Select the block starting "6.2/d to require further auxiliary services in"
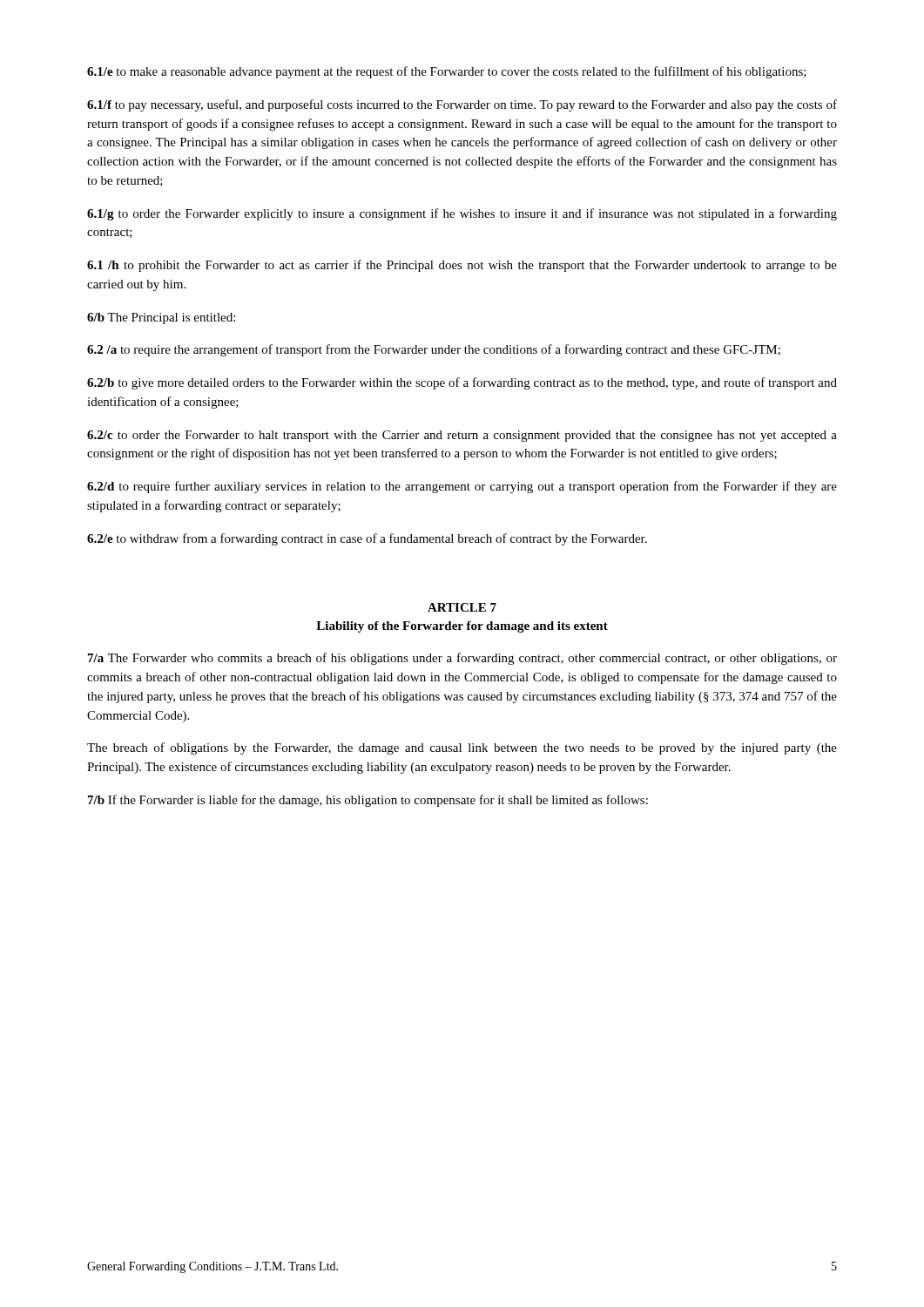 pyautogui.click(x=462, y=496)
